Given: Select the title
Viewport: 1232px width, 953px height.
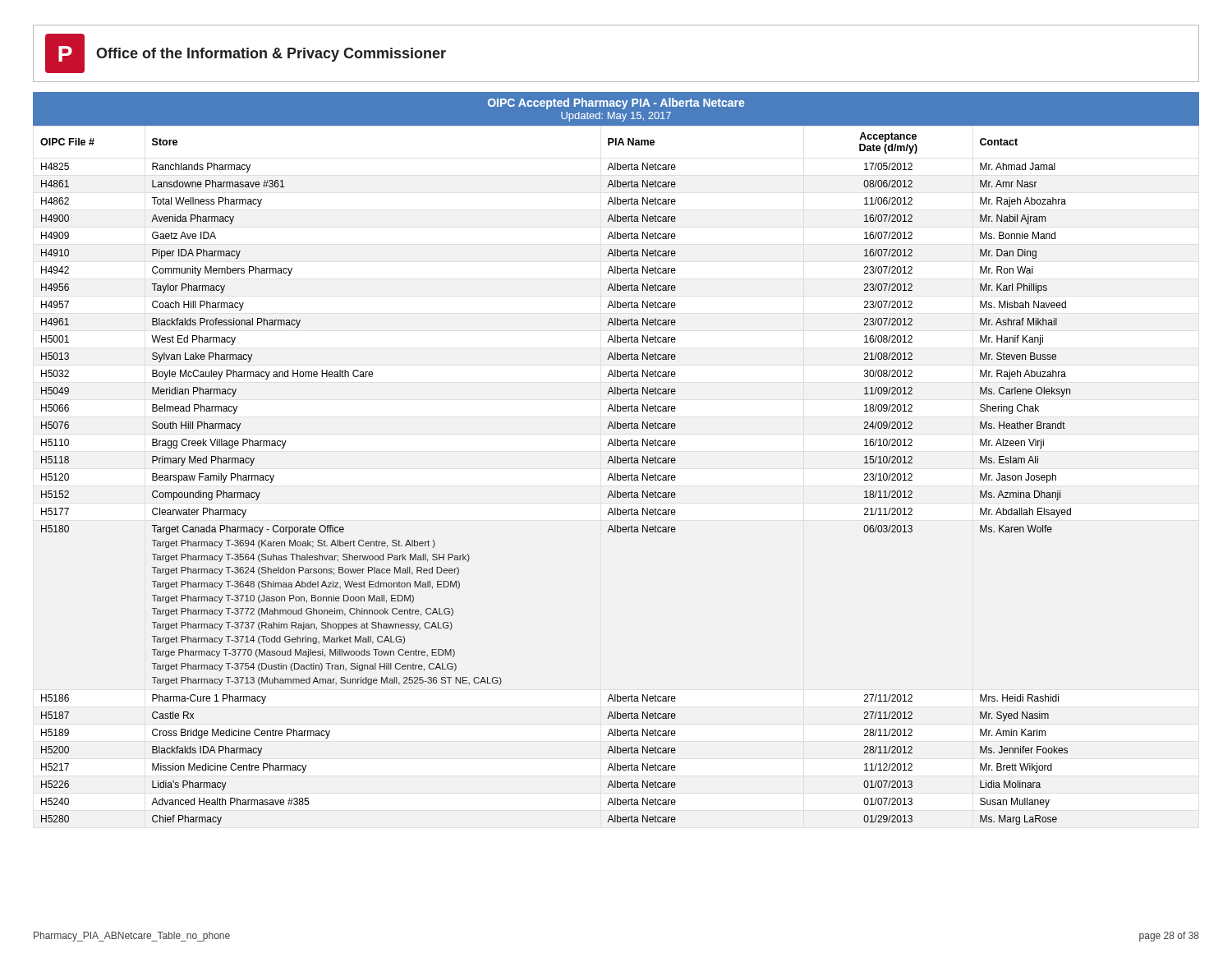Looking at the screenshot, I should click(x=616, y=109).
